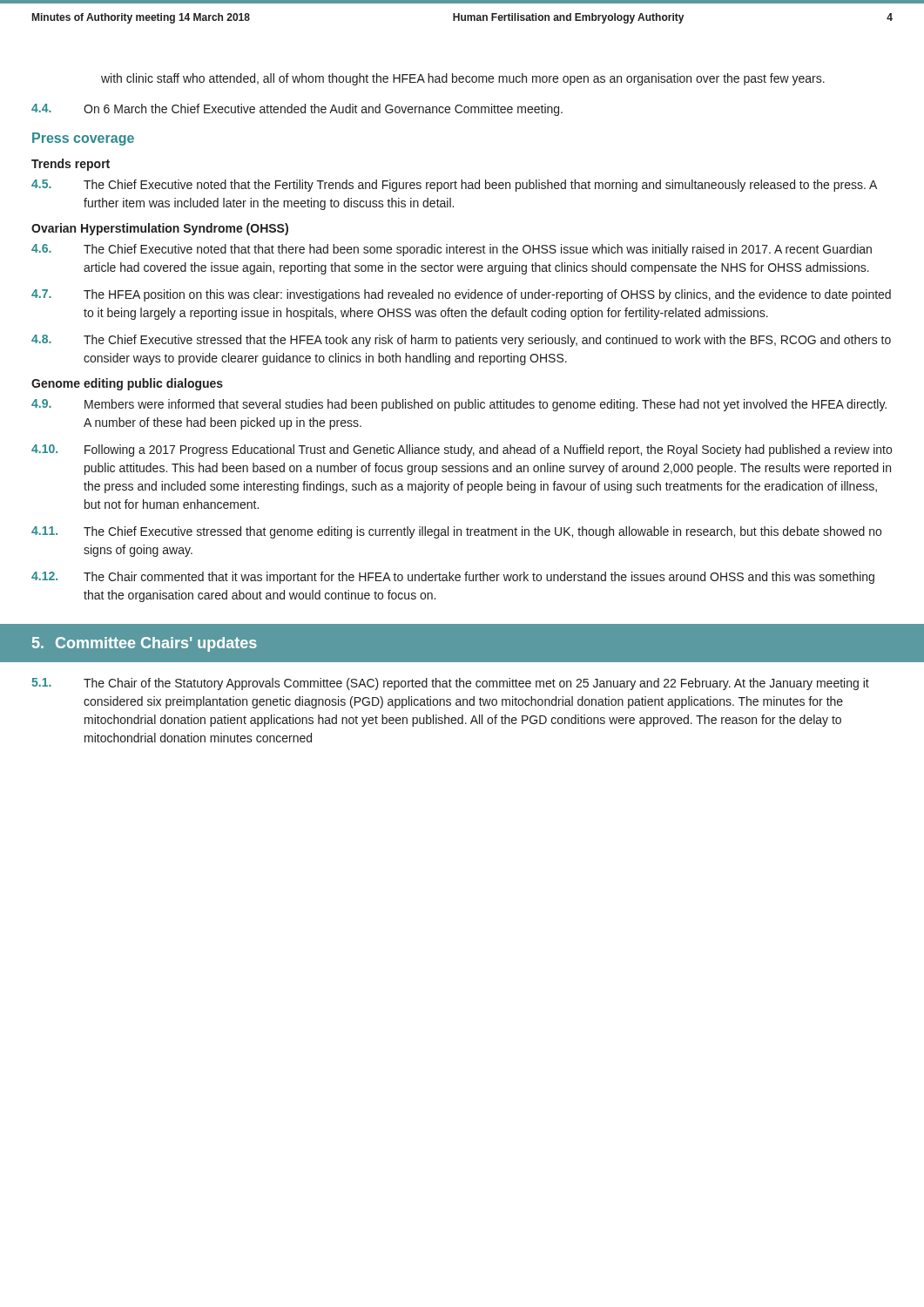Select the block starting "4.5. The Chief Executive noted that the Fertility"

[462, 194]
